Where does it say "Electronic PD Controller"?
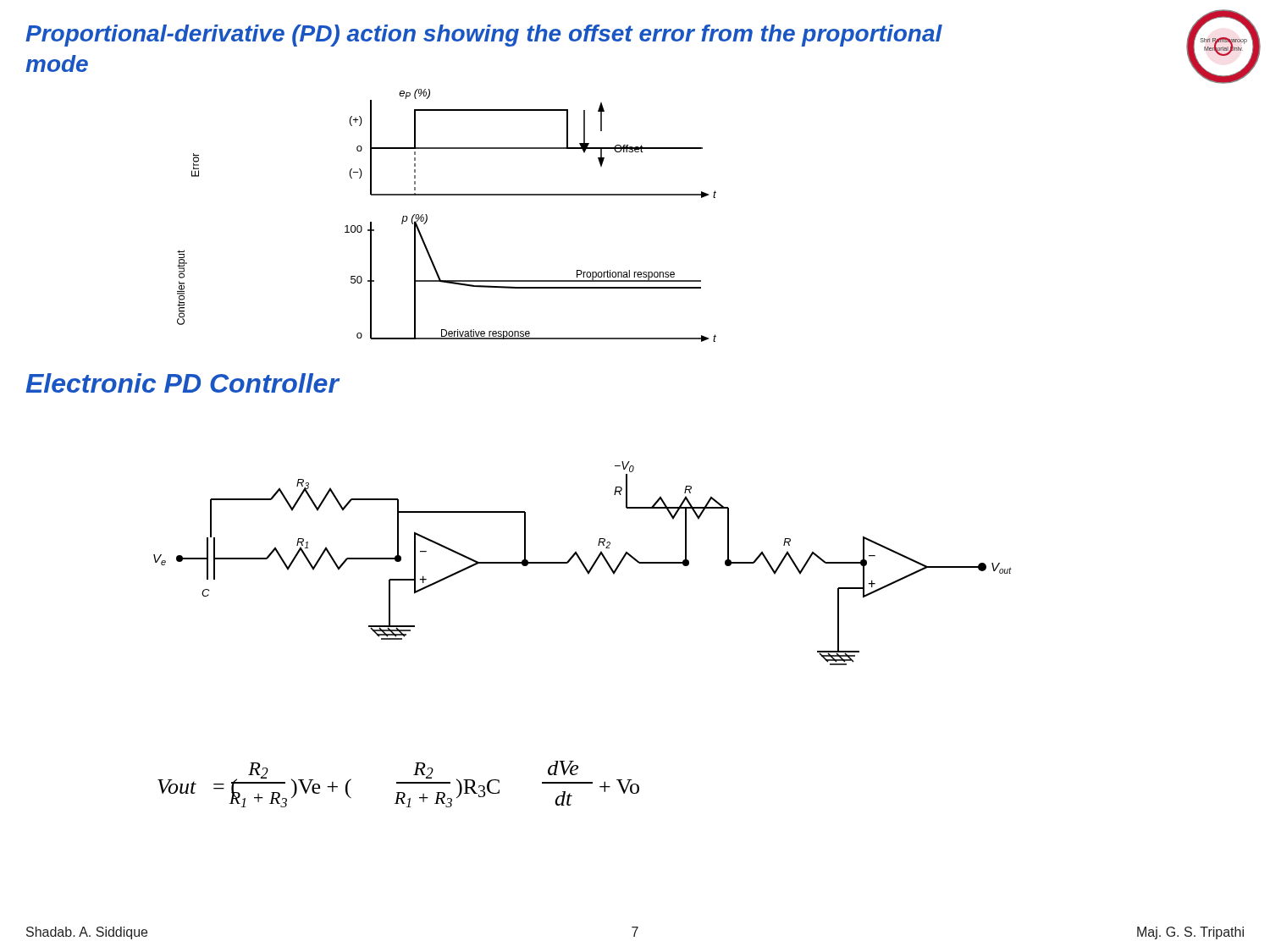1270x952 pixels. click(182, 383)
